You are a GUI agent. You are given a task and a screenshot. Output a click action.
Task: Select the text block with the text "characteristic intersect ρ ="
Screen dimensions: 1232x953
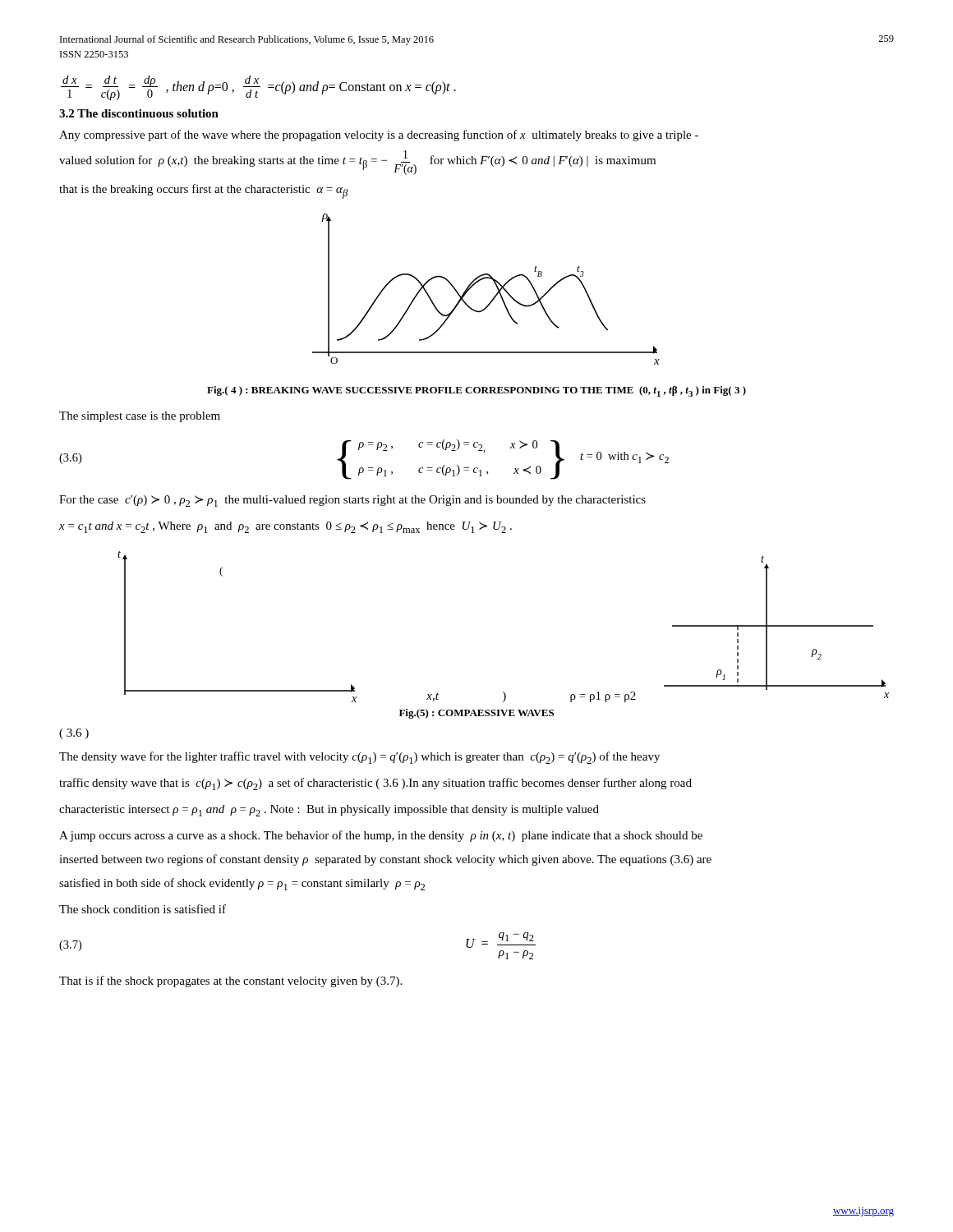pyautogui.click(x=329, y=811)
